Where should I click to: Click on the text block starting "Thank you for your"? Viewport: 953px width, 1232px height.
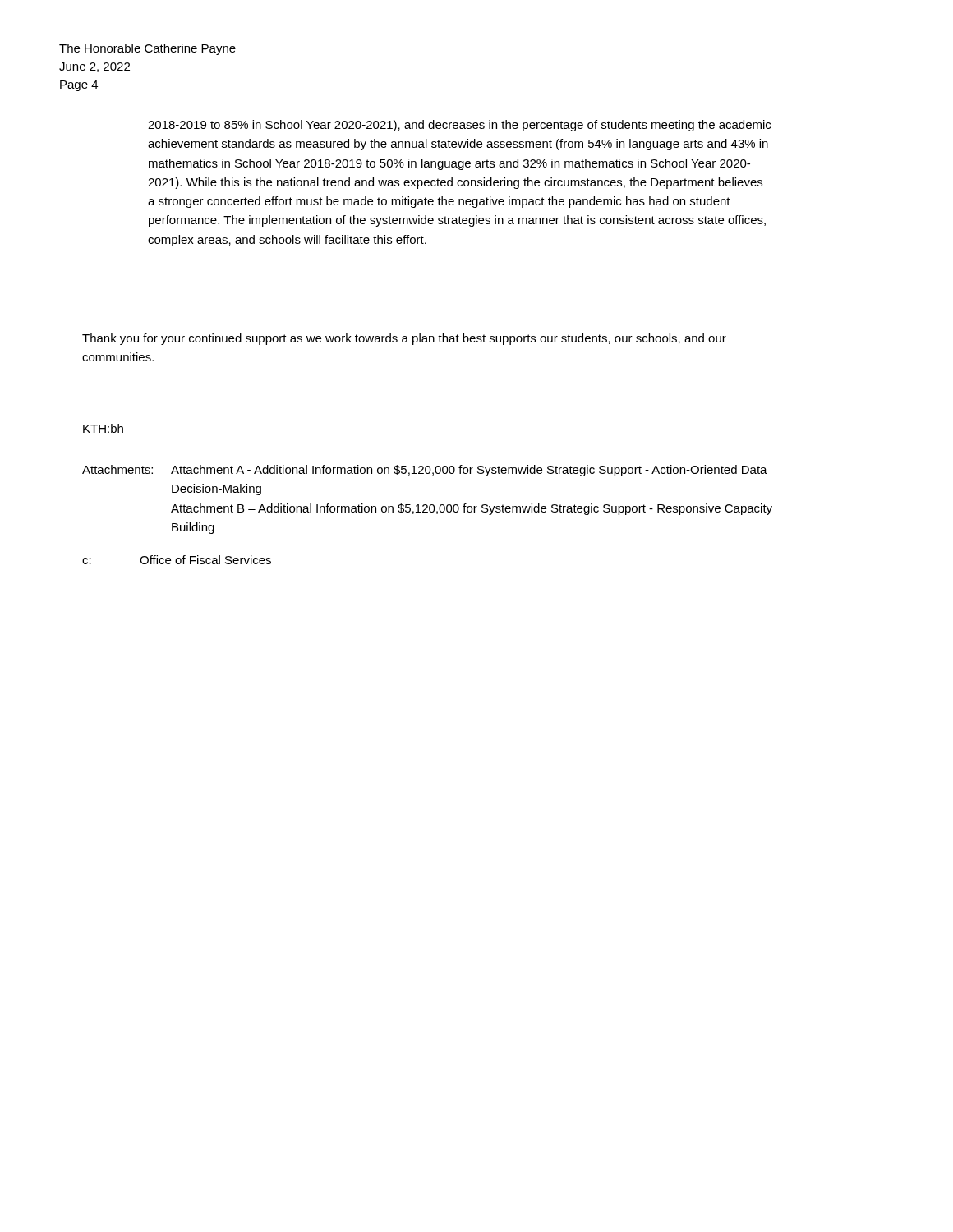[x=404, y=348]
